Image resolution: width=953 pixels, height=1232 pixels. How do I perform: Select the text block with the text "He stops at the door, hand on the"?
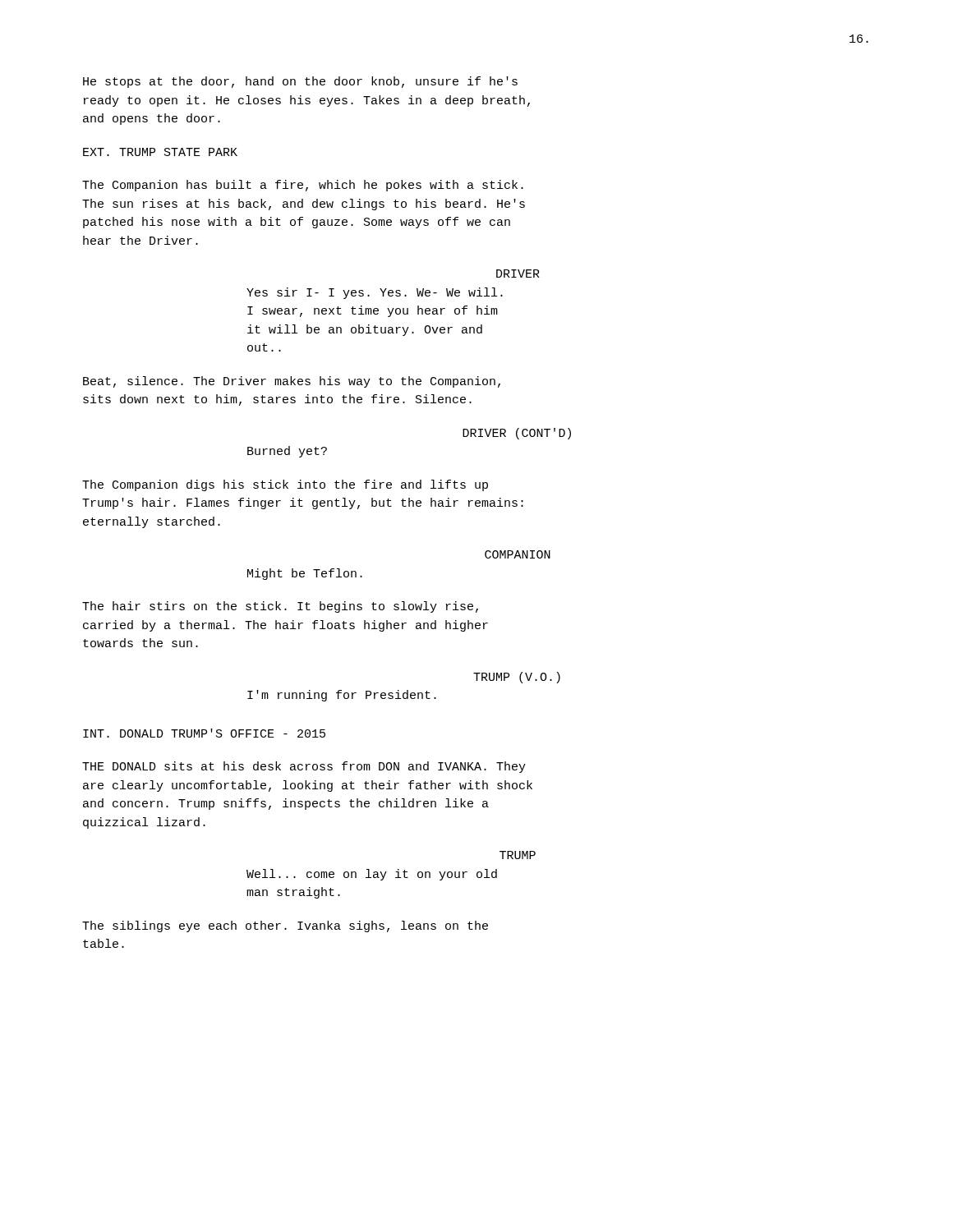tap(308, 101)
